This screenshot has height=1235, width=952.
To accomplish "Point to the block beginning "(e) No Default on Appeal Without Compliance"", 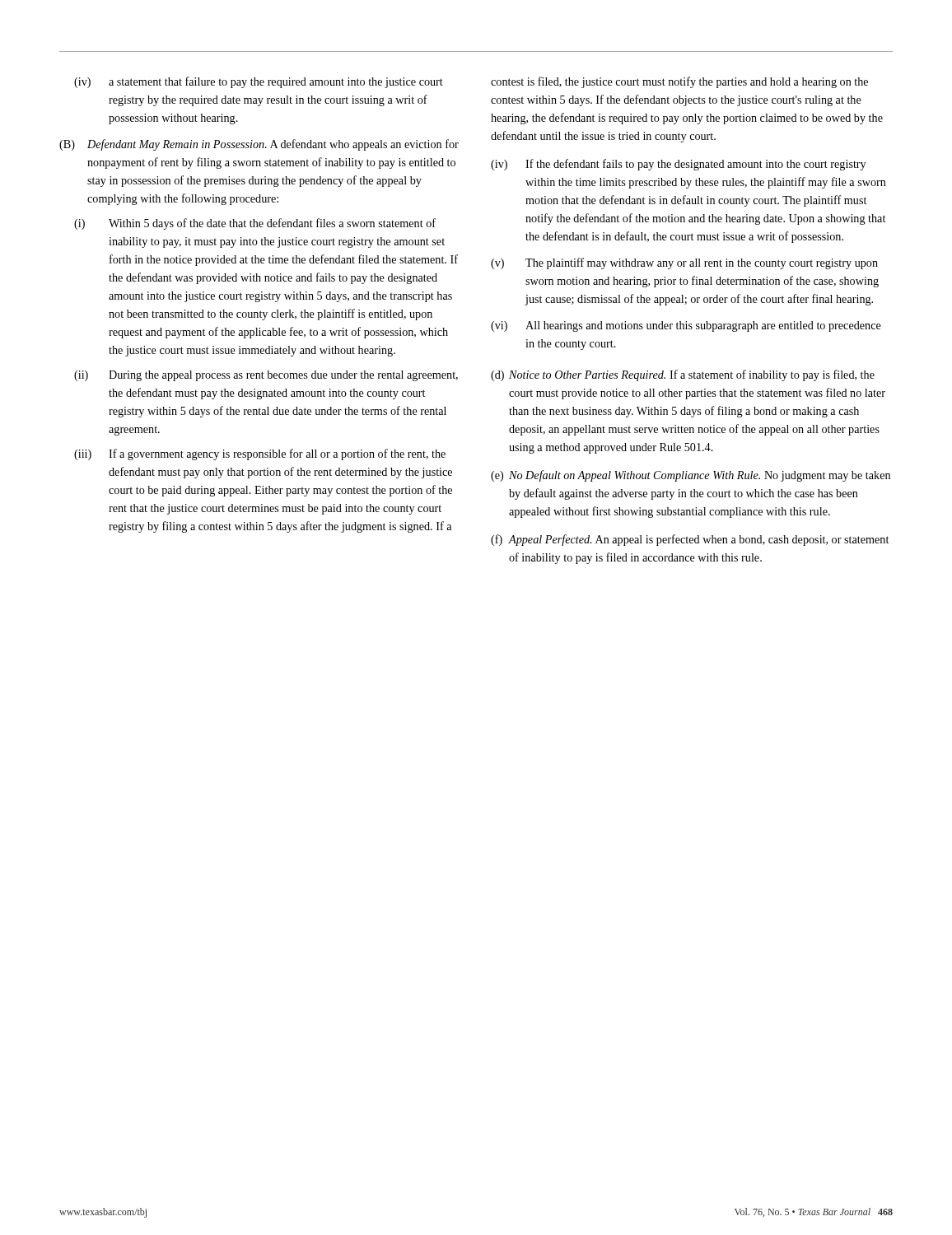I will (x=692, y=493).
